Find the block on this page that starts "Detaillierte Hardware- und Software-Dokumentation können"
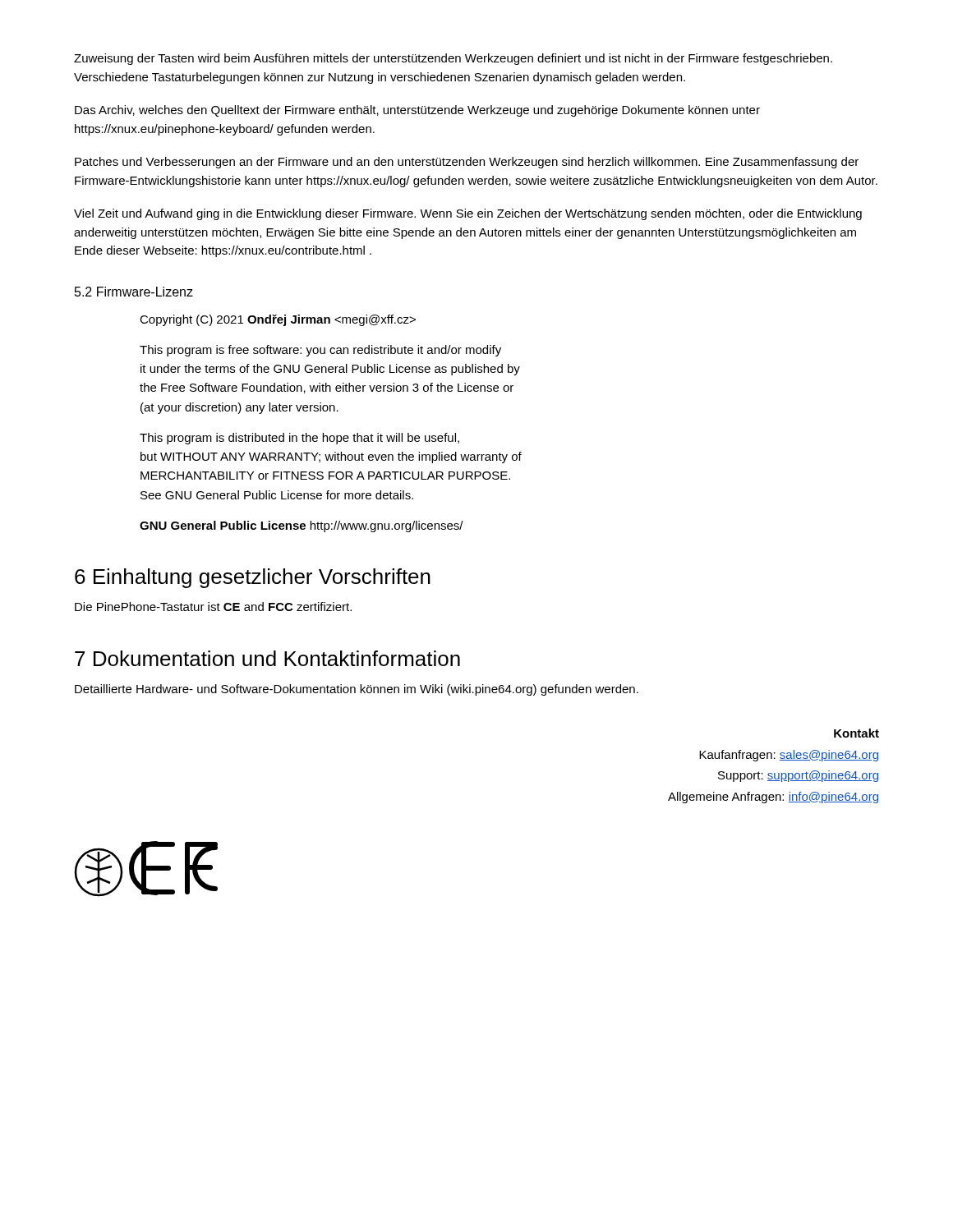The height and width of the screenshot is (1232, 953). pos(357,688)
